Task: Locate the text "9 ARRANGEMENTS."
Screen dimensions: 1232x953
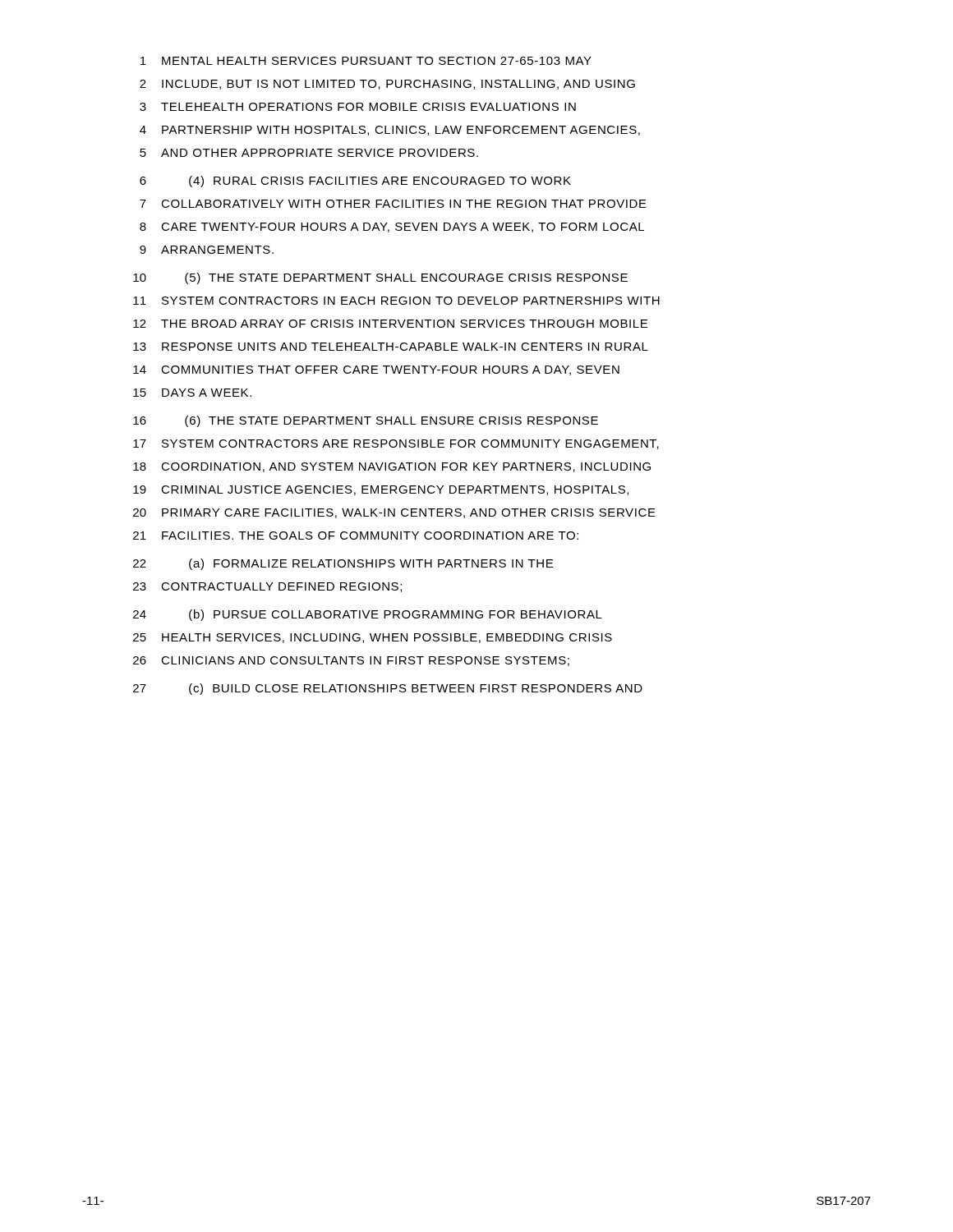Action: pyautogui.click(x=207, y=250)
